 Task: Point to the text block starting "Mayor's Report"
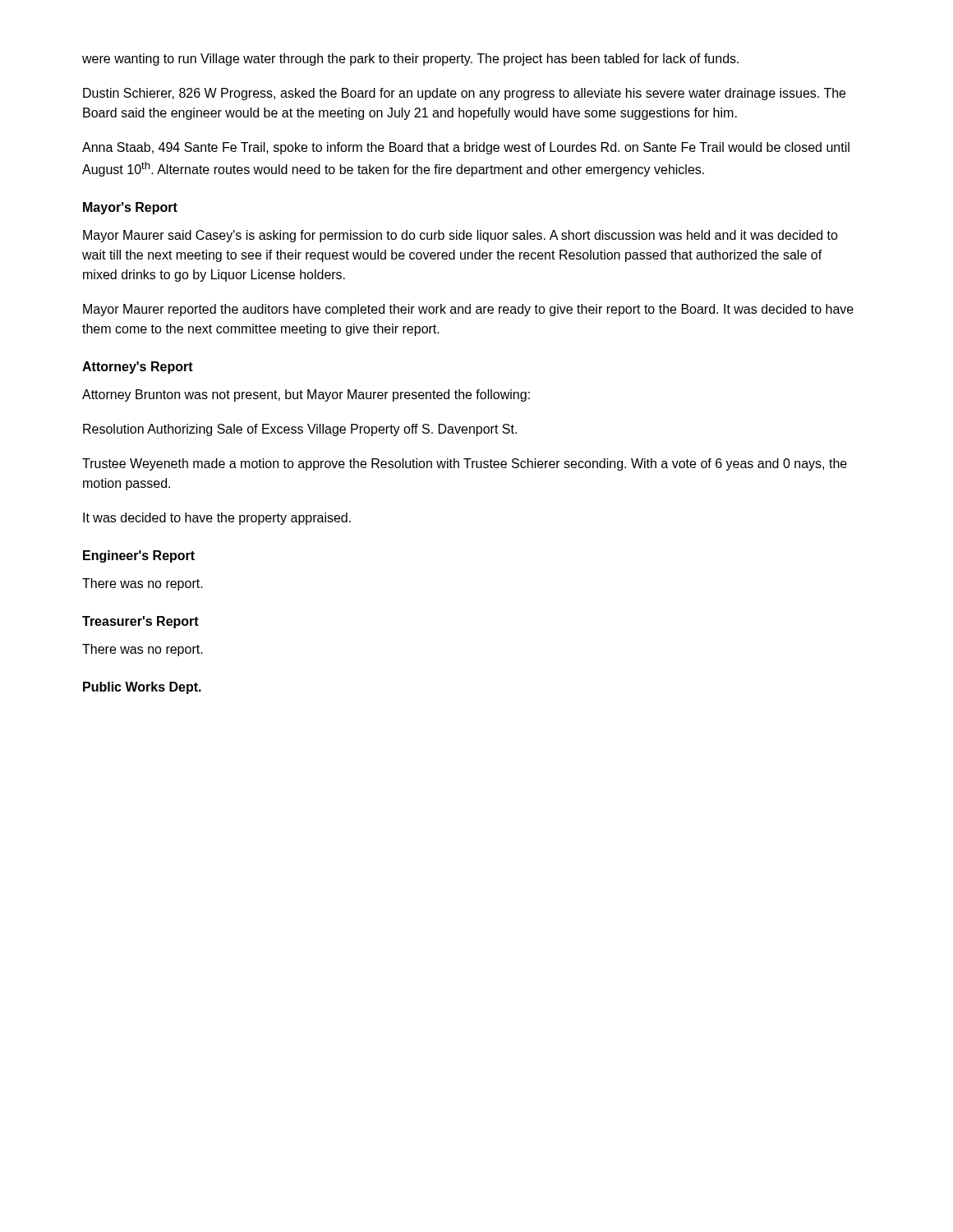click(x=130, y=208)
